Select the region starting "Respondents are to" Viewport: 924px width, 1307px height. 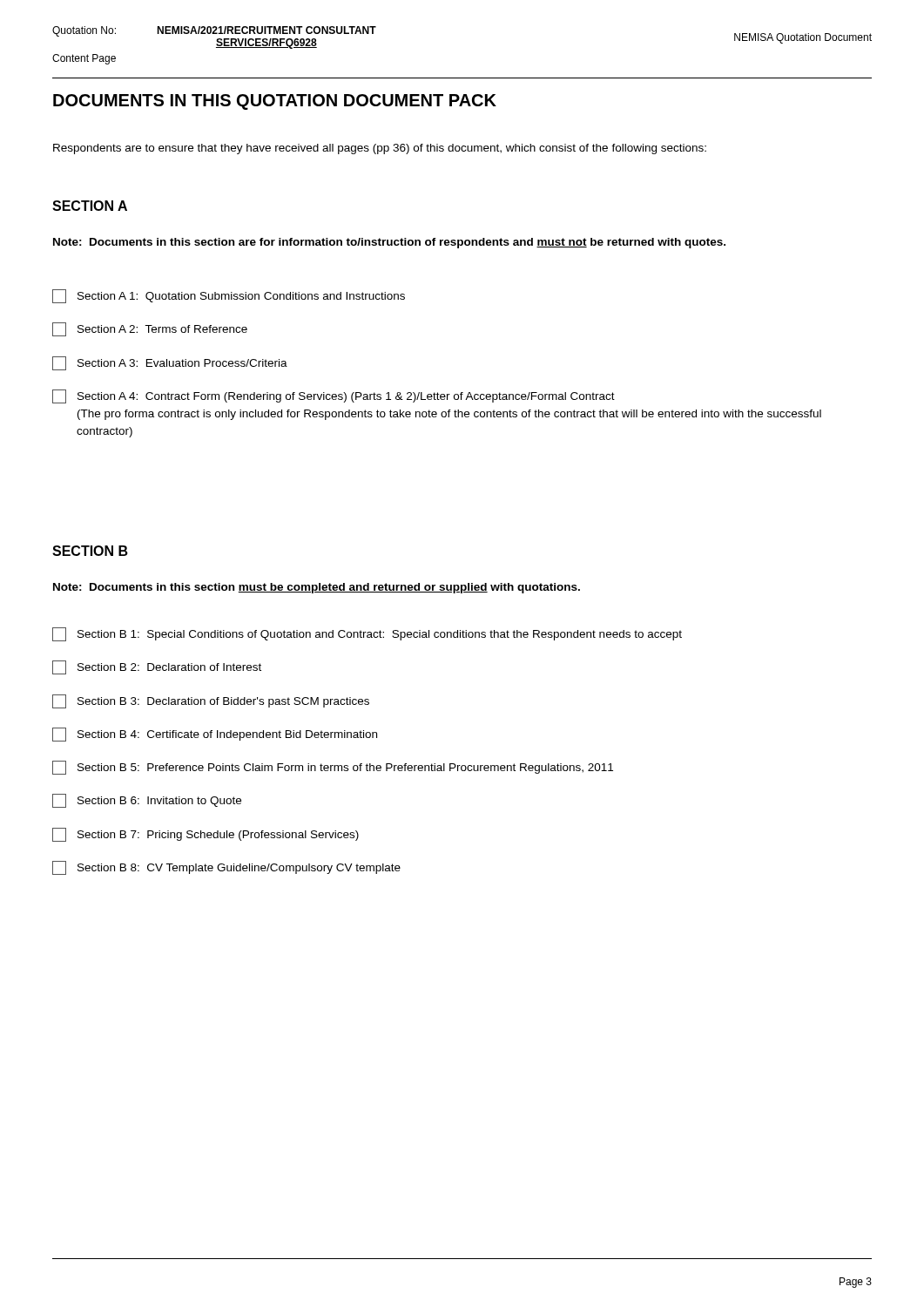click(x=380, y=148)
